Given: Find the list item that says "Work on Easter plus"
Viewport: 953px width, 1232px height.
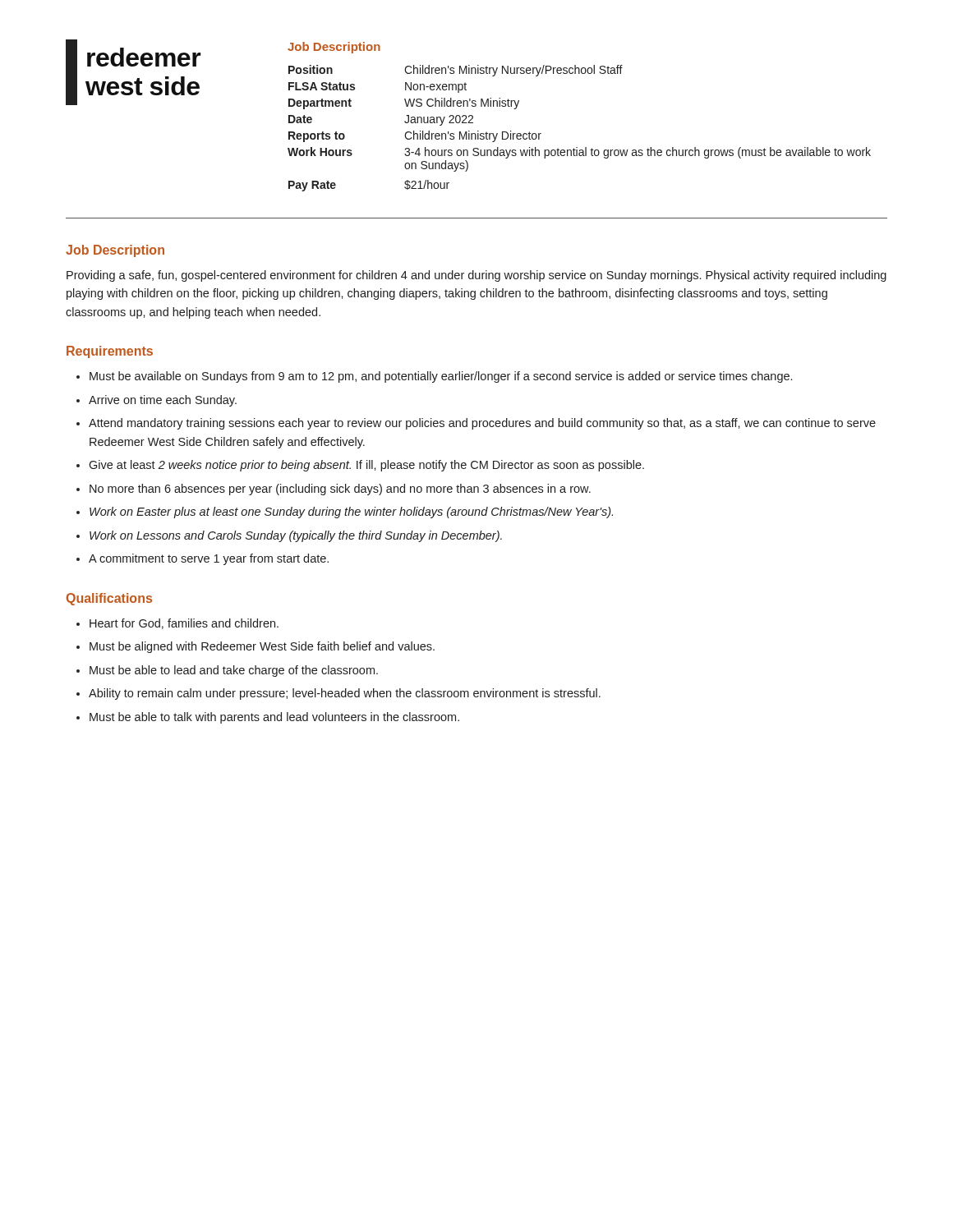Looking at the screenshot, I should [352, 512].
